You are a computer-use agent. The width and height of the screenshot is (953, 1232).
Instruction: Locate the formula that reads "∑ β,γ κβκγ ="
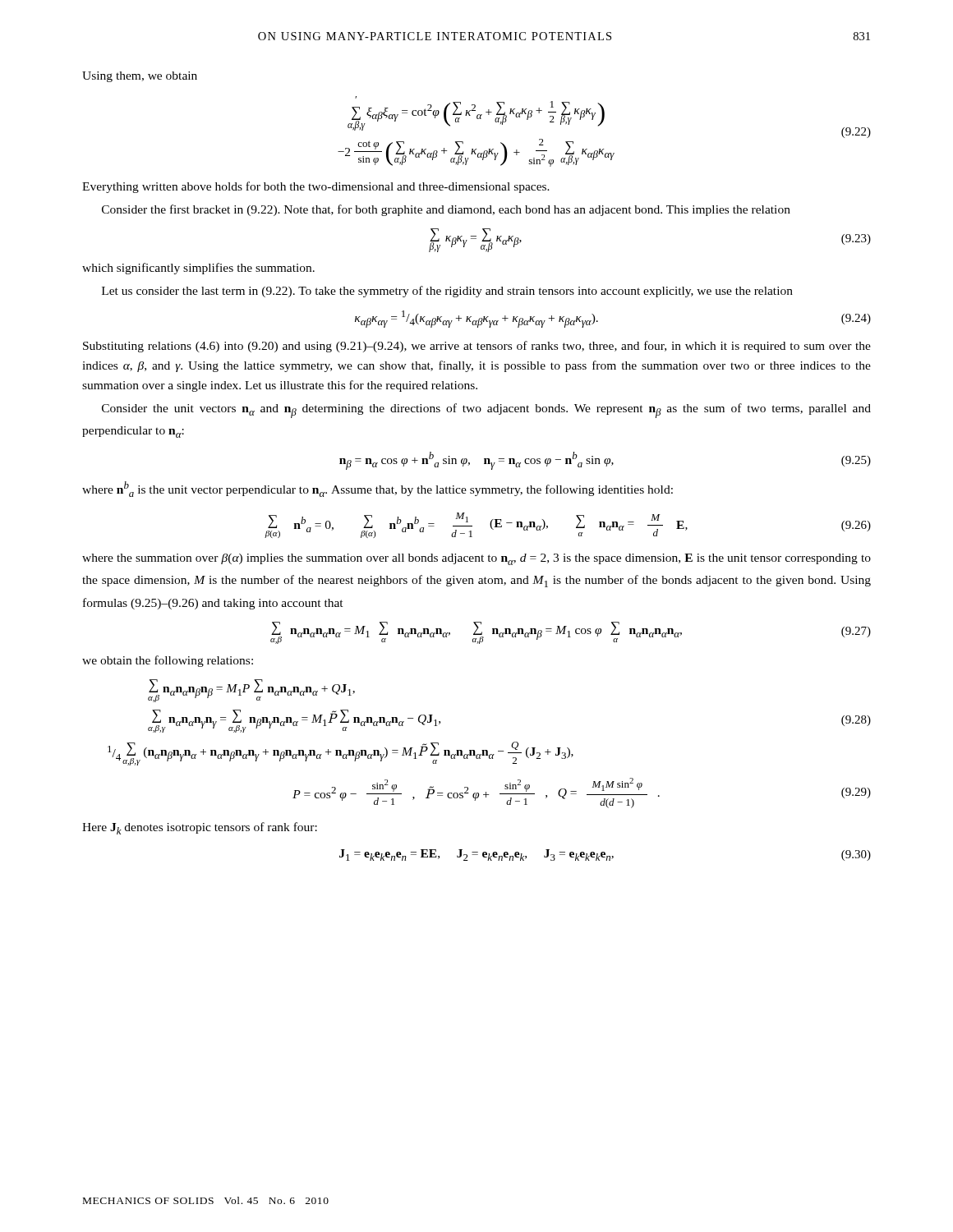pyautogui.click(x=487, y=240)
